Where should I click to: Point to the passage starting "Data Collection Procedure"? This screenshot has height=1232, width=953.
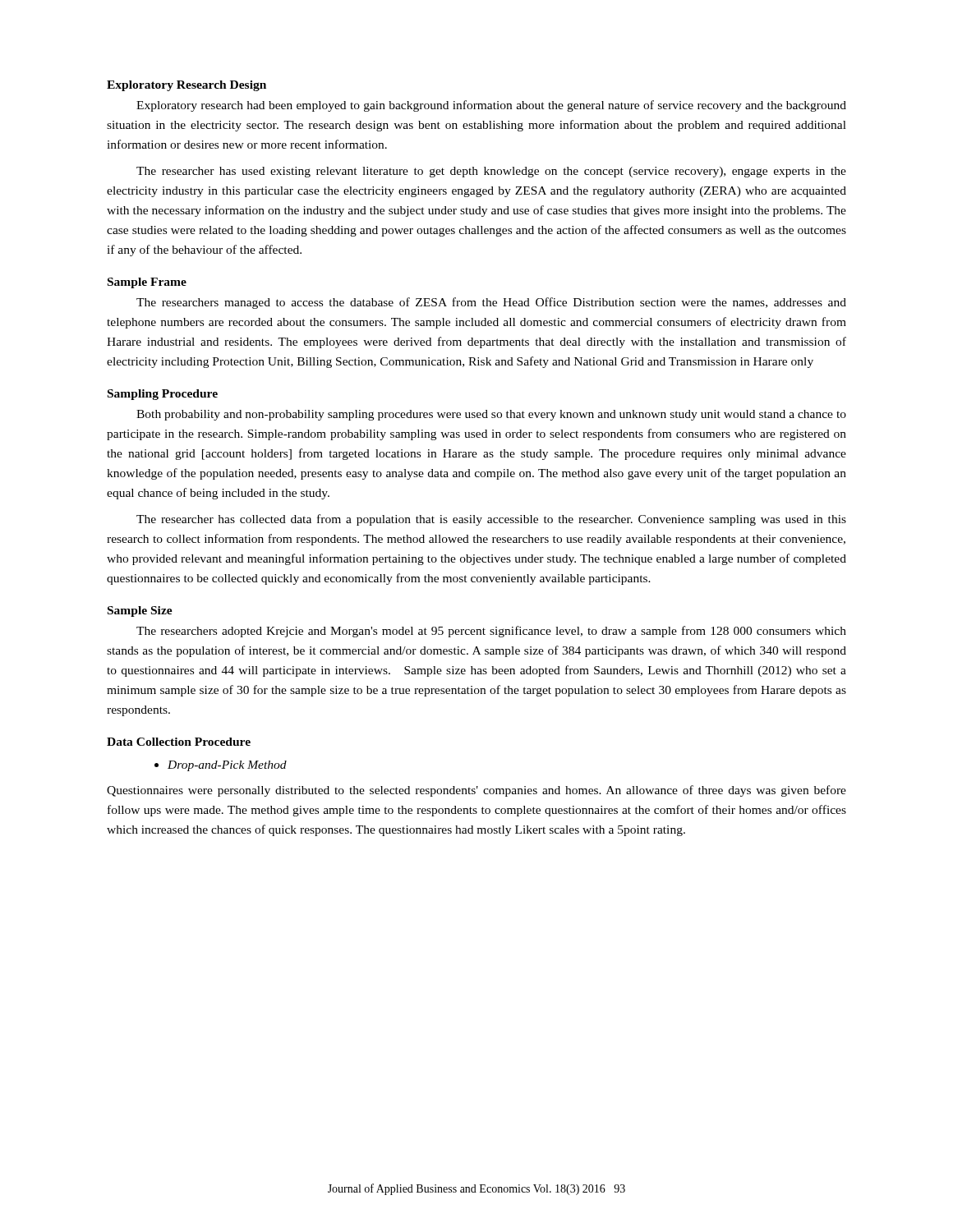tap(179, 742)
